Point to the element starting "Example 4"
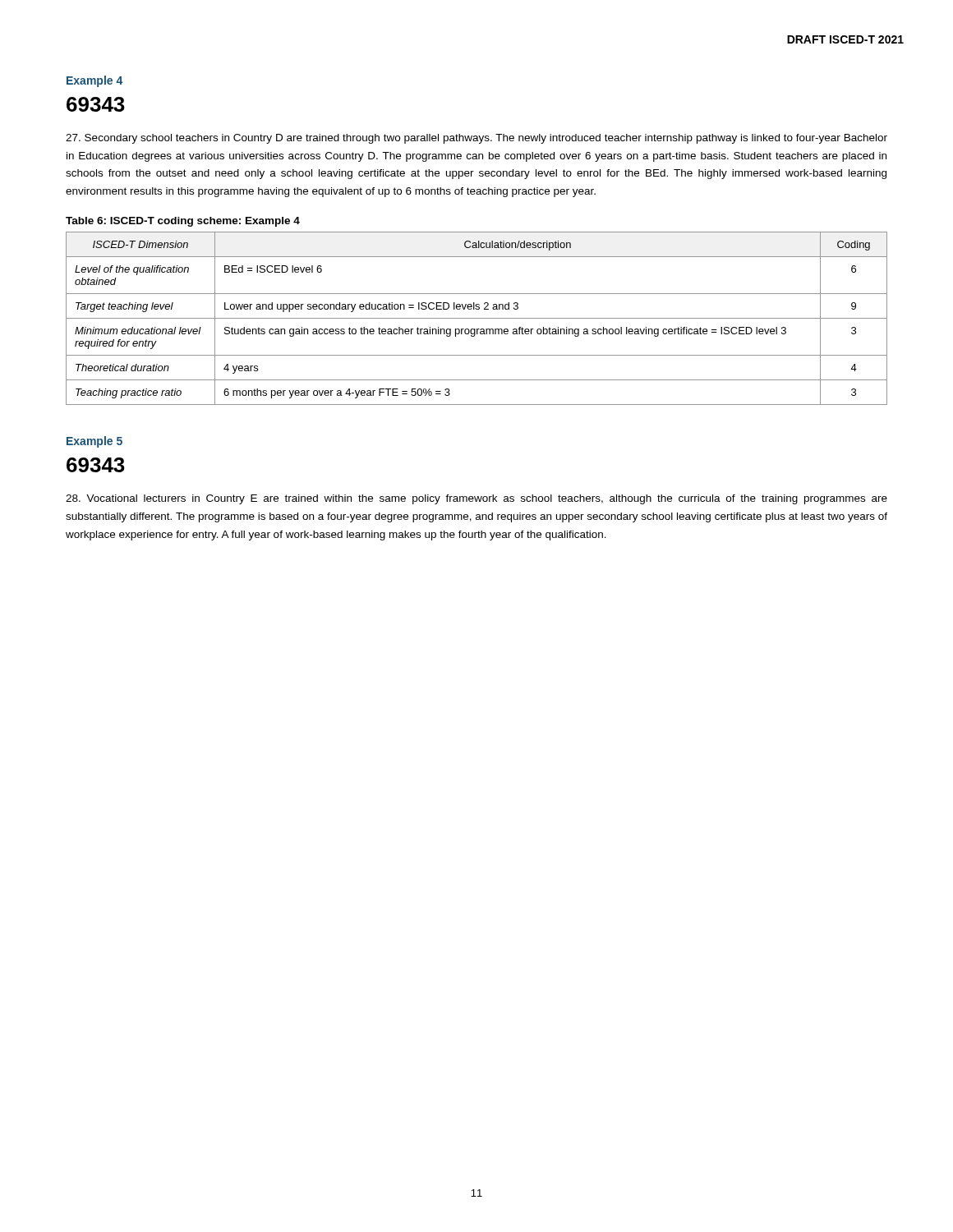Viewport: 953px width, 1232px height. coord(94,81)
